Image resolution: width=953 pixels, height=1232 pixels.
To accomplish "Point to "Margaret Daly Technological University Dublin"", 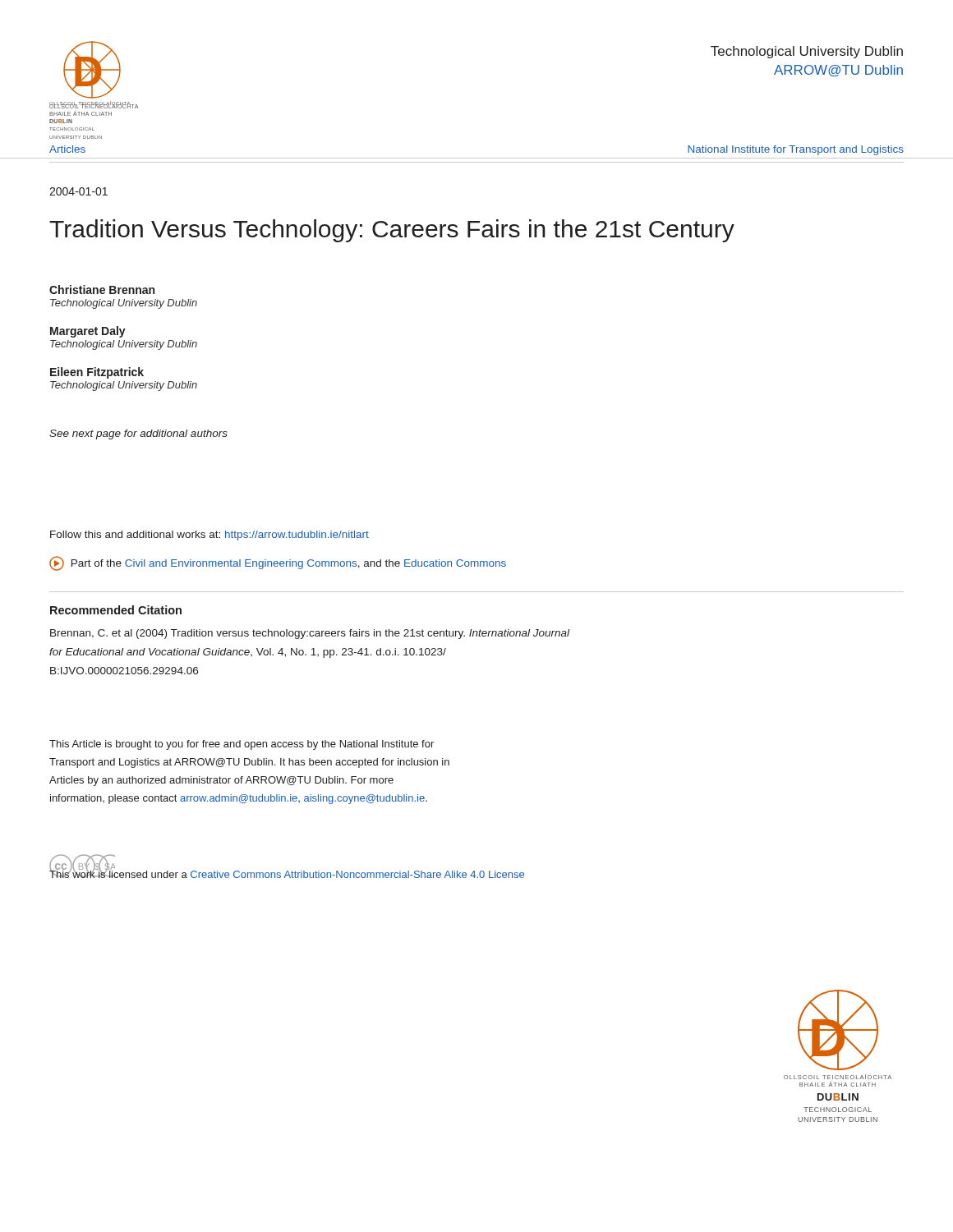I will (x=123, y=337).
